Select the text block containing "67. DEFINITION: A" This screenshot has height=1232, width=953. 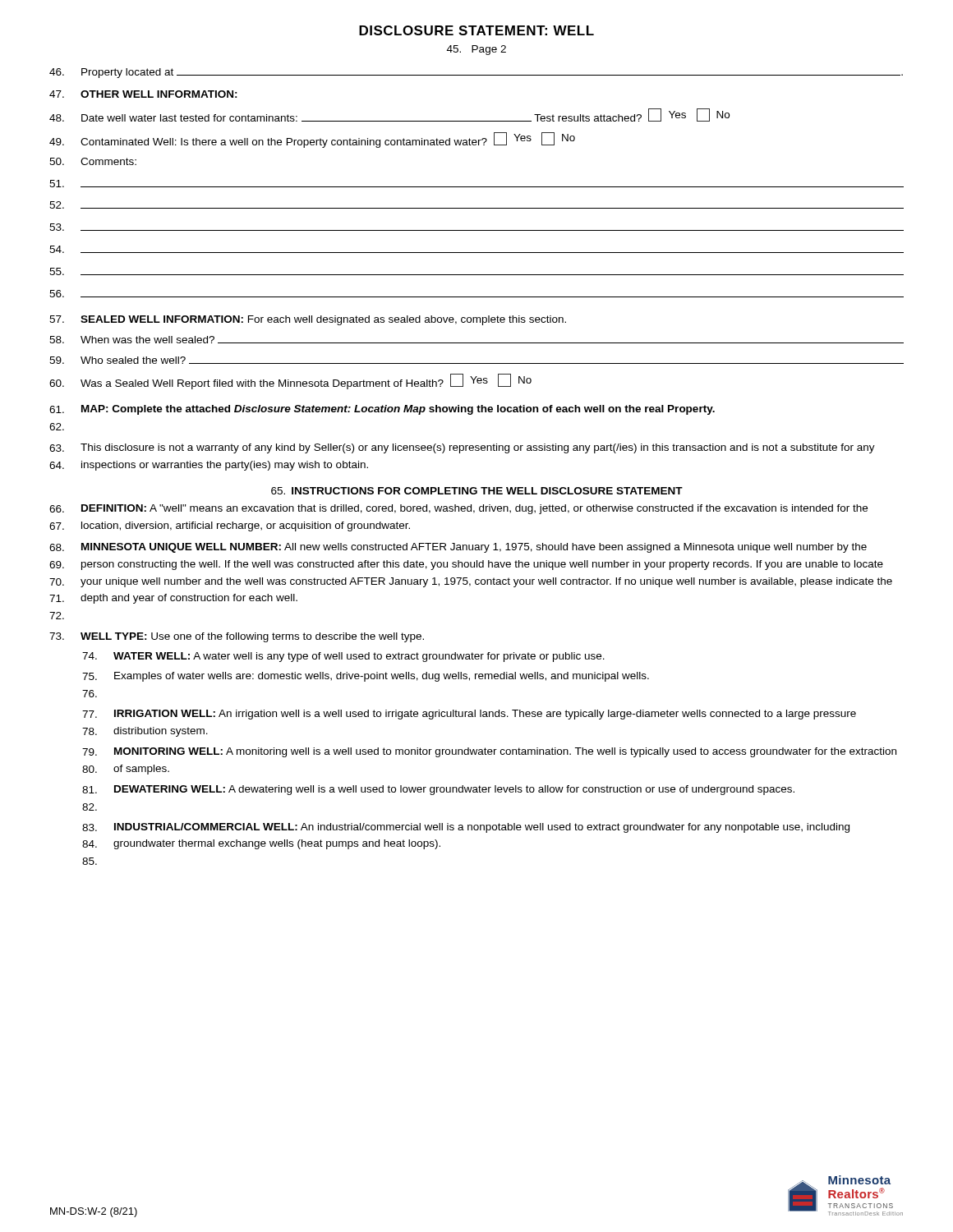[476, 518]
